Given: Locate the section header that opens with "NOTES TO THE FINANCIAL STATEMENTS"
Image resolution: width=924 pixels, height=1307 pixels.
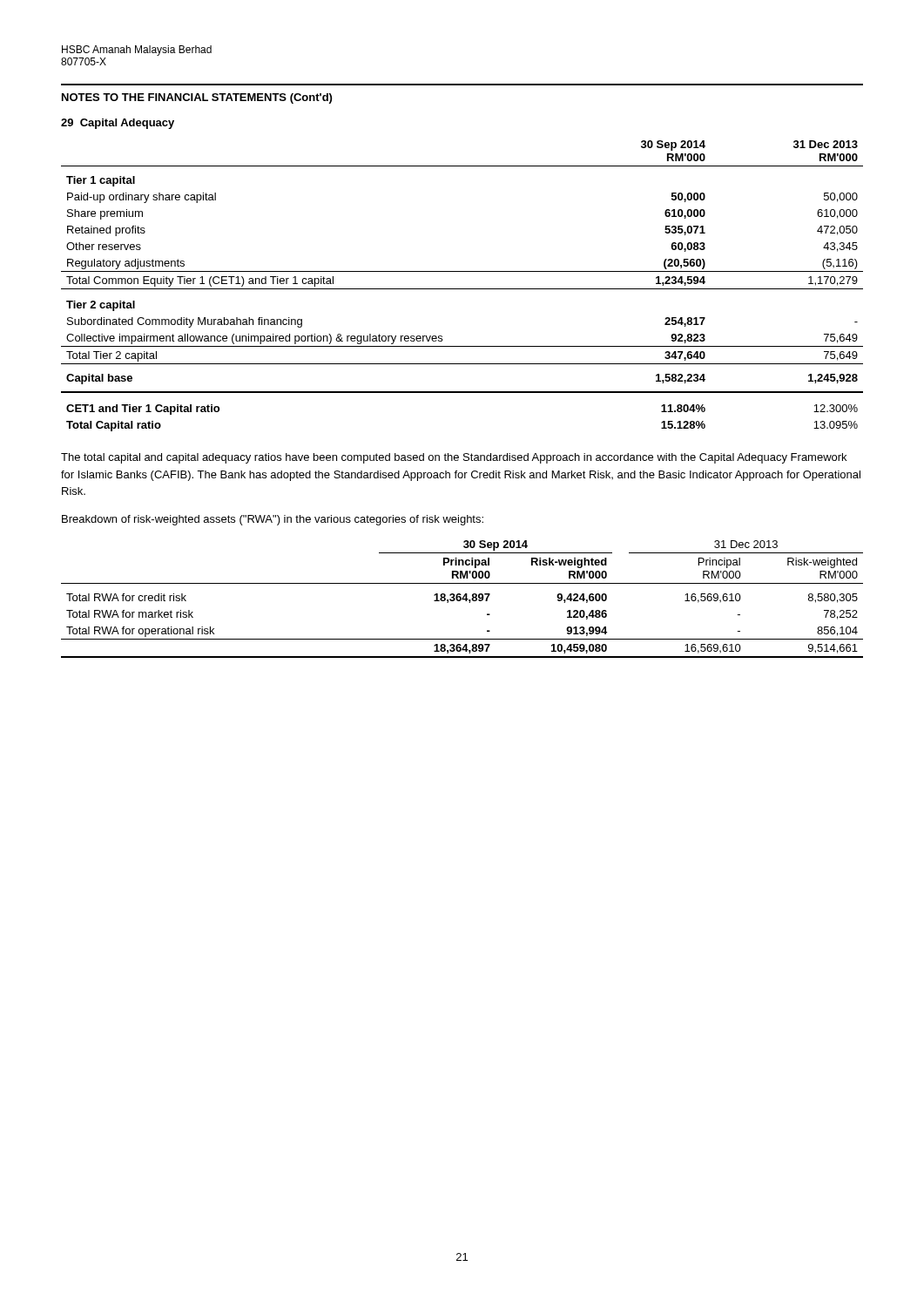Looking at the screenshot, I should 197,97.
